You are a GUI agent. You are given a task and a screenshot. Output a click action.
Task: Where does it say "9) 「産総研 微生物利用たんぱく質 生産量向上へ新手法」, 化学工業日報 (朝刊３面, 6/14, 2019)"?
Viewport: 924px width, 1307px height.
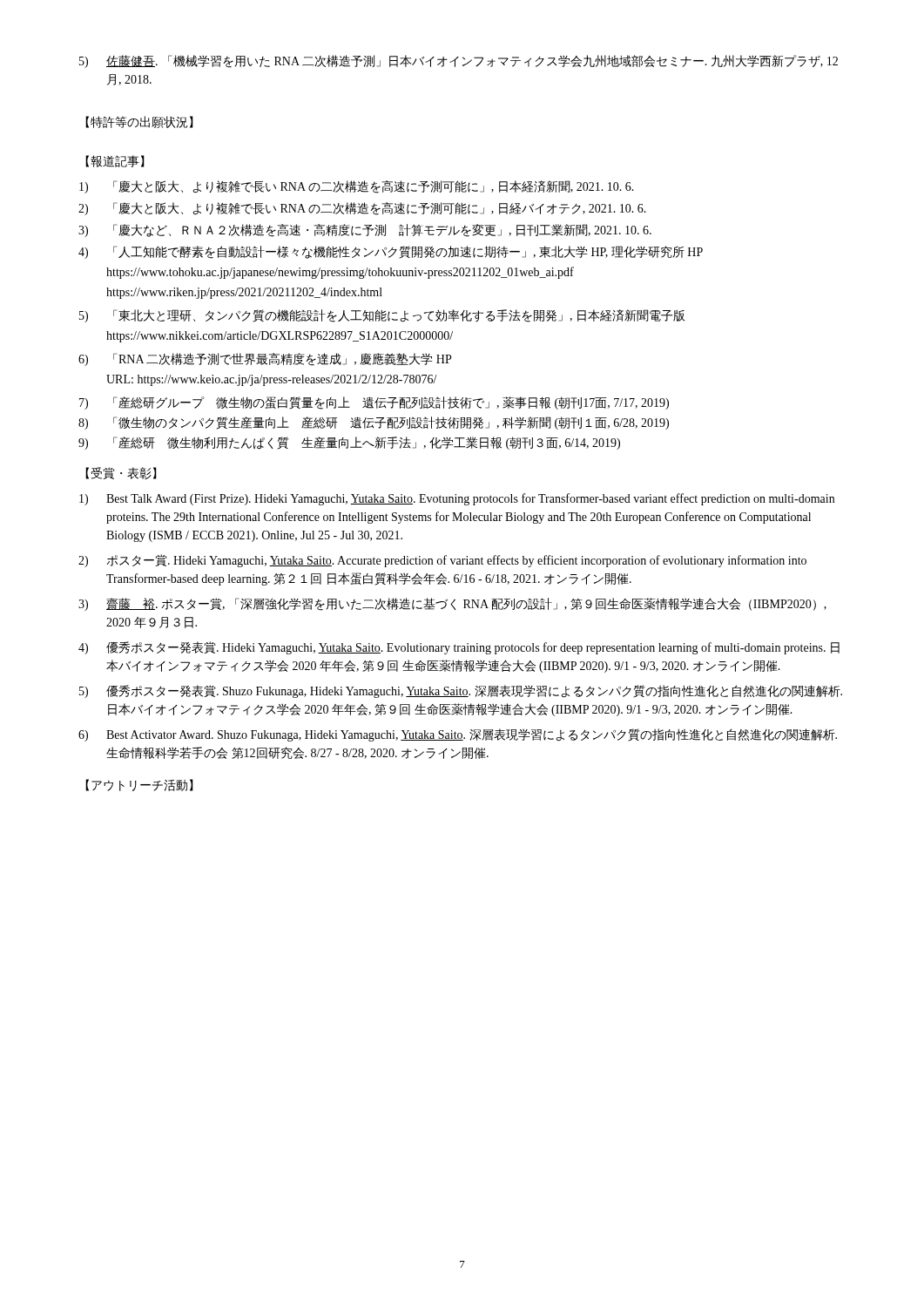[462, 443]
